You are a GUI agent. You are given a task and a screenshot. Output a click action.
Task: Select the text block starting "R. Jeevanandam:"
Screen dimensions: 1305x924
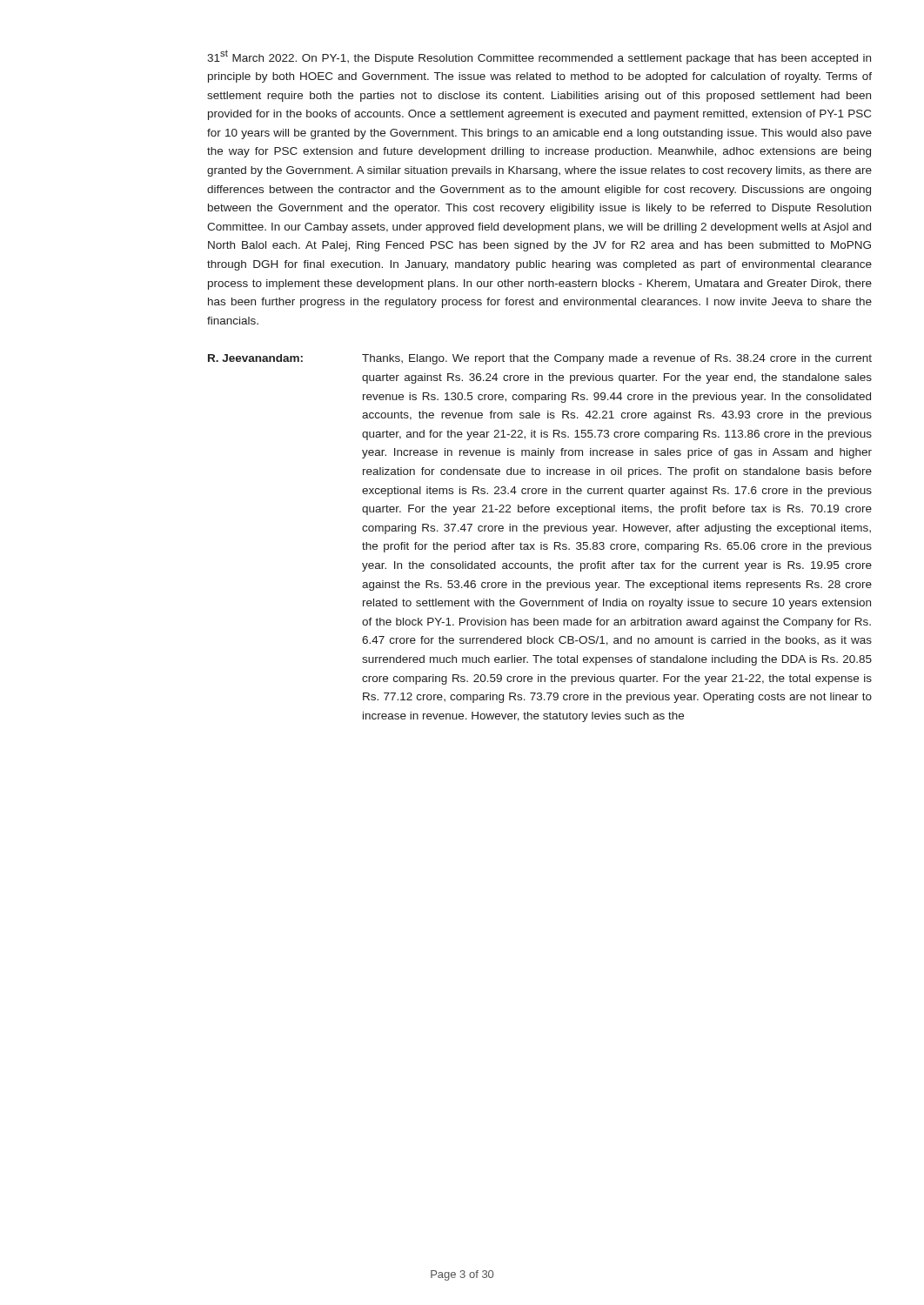click(255, 358)
